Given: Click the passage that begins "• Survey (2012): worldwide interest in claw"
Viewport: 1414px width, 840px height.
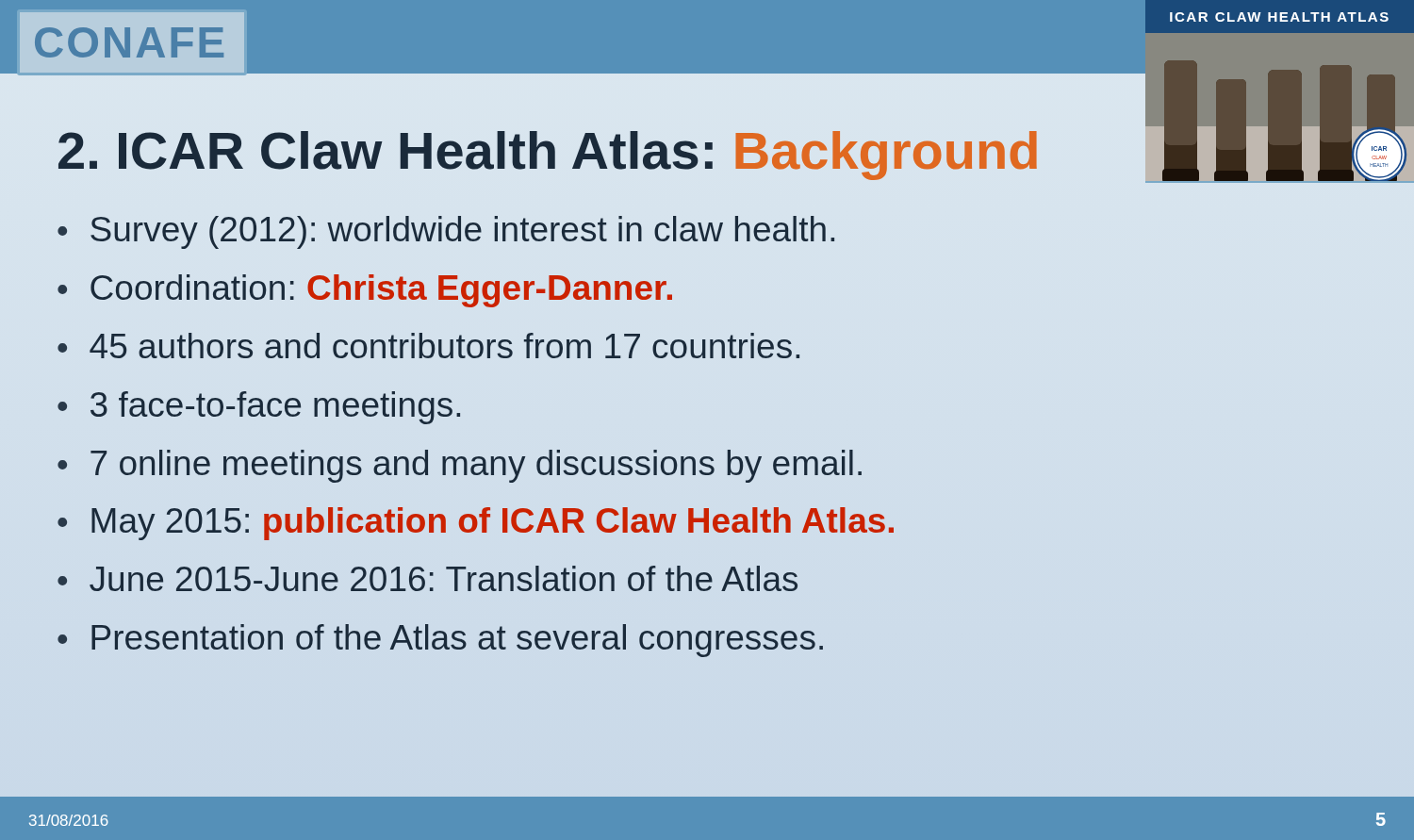Looking at the screenshot, I should (x=447, y=231).
